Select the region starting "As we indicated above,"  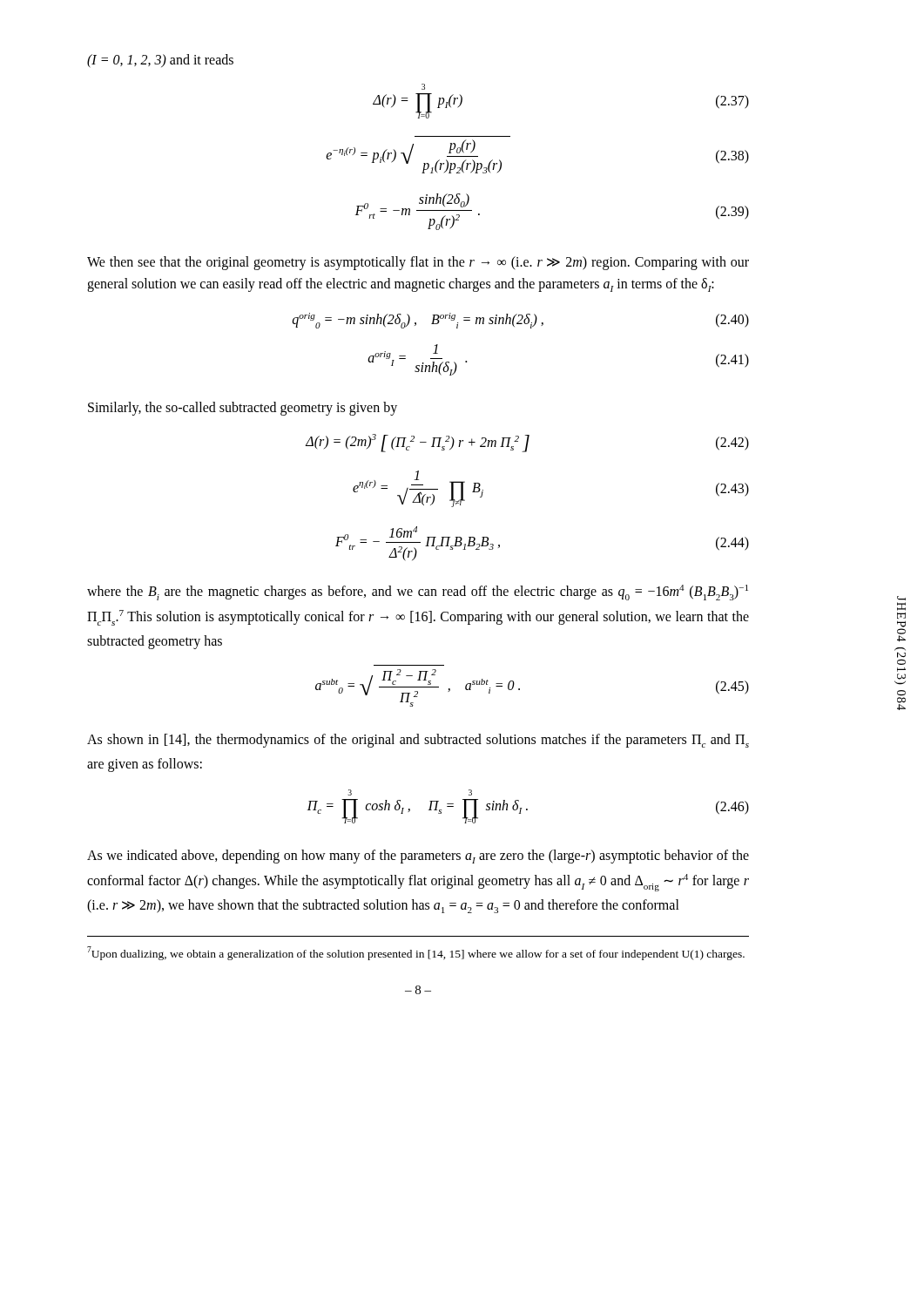418,882
